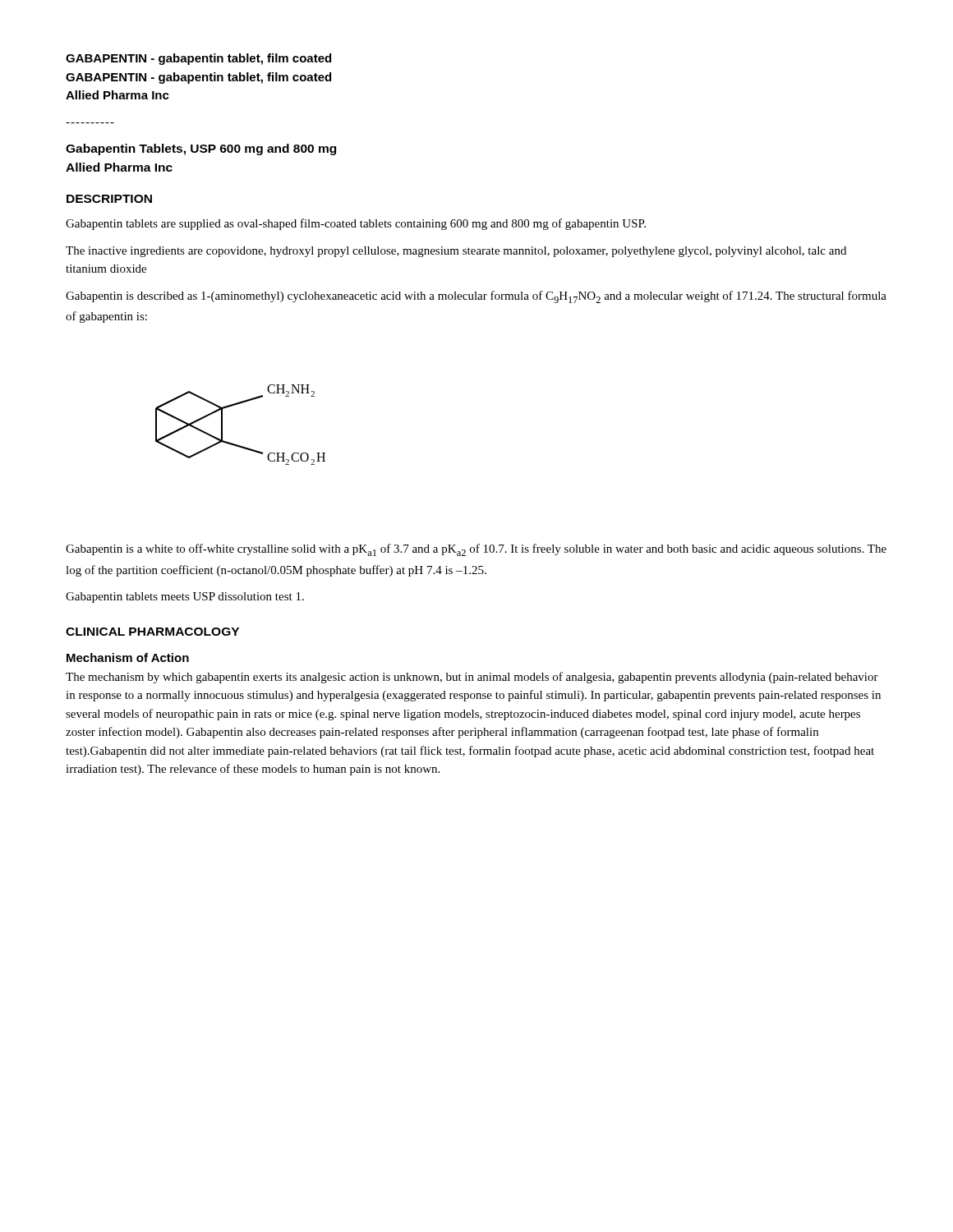The image size is (953, 1232).
Task: Select the illustration
Action: pyautogui.click(x=497, y=433)
